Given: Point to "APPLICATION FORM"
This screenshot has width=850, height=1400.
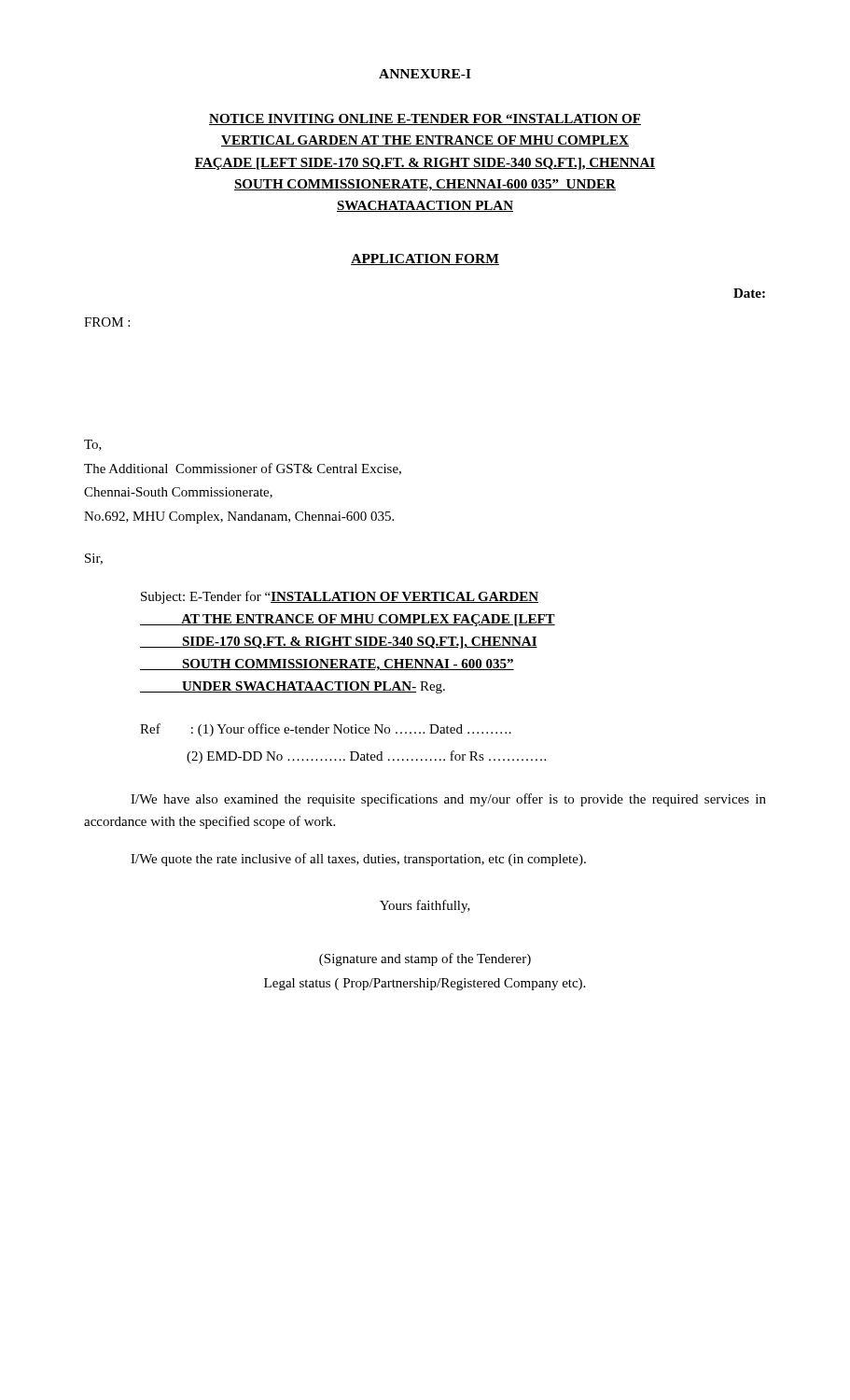Looking at the screenshot, I should pos(425,258).
